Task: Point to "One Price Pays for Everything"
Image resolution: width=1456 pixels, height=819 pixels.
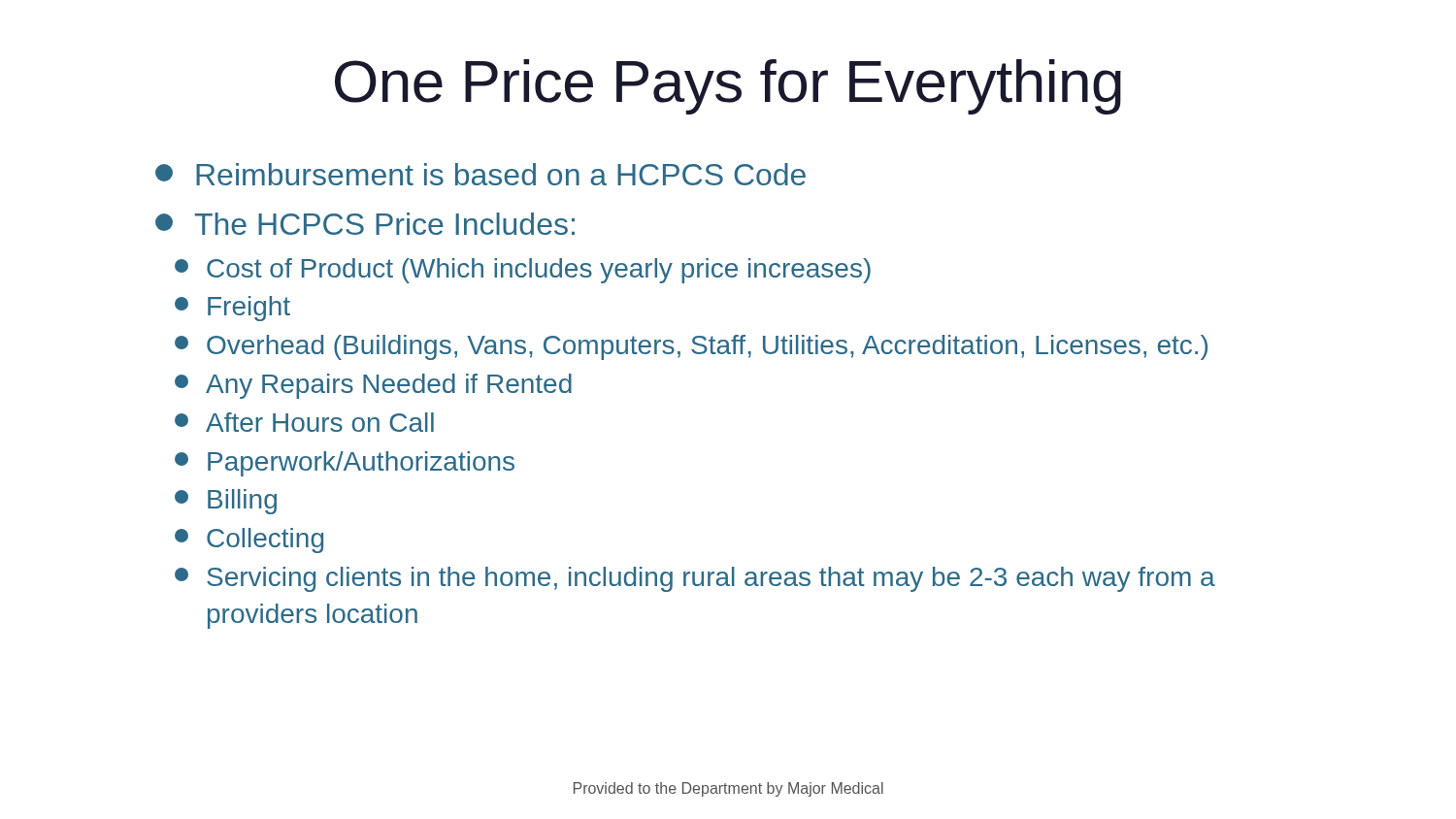Action: pyautogui.click(x=728, y=81)
